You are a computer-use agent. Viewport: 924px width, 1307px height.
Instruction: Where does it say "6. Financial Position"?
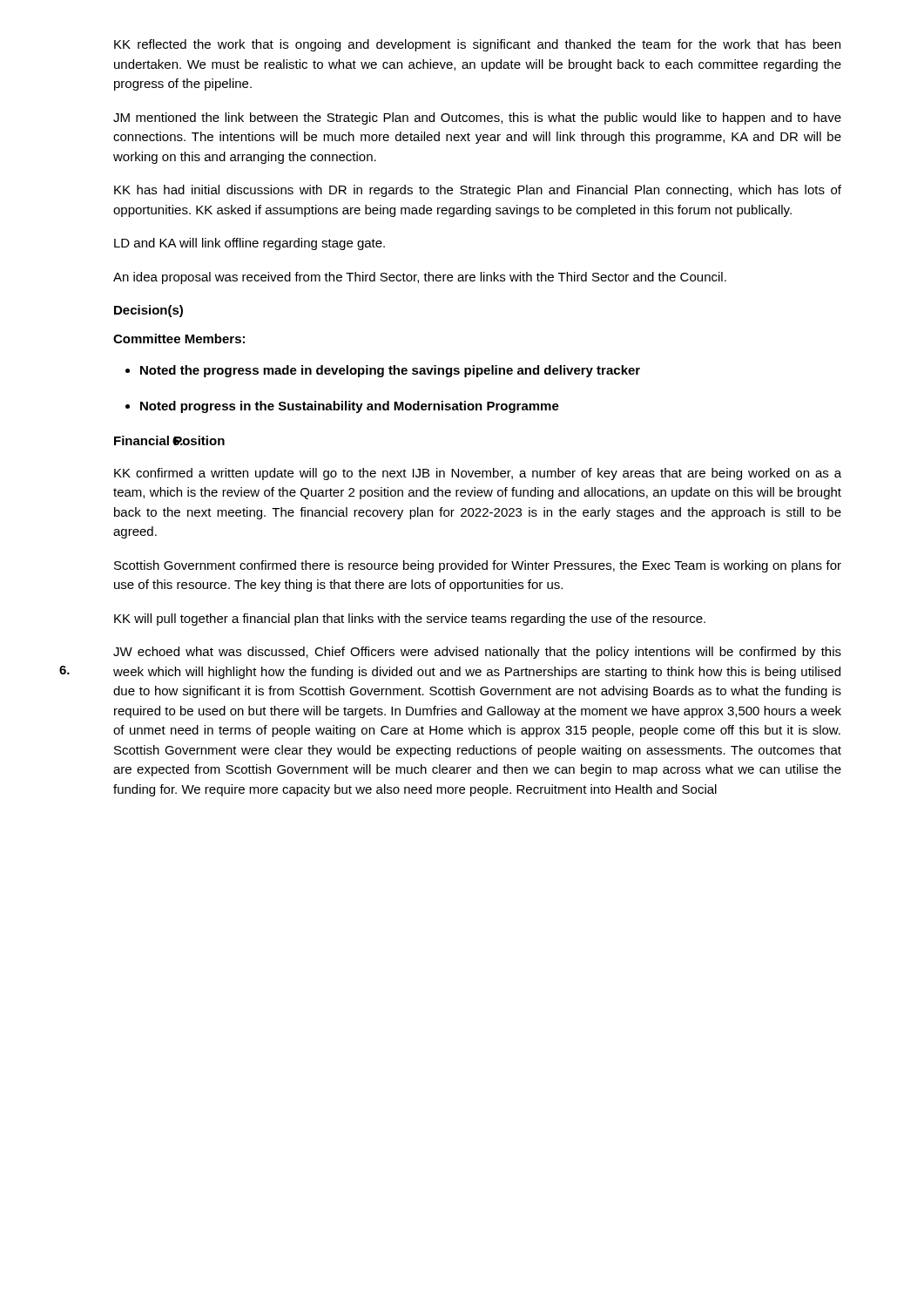click(x=169, y=440)
